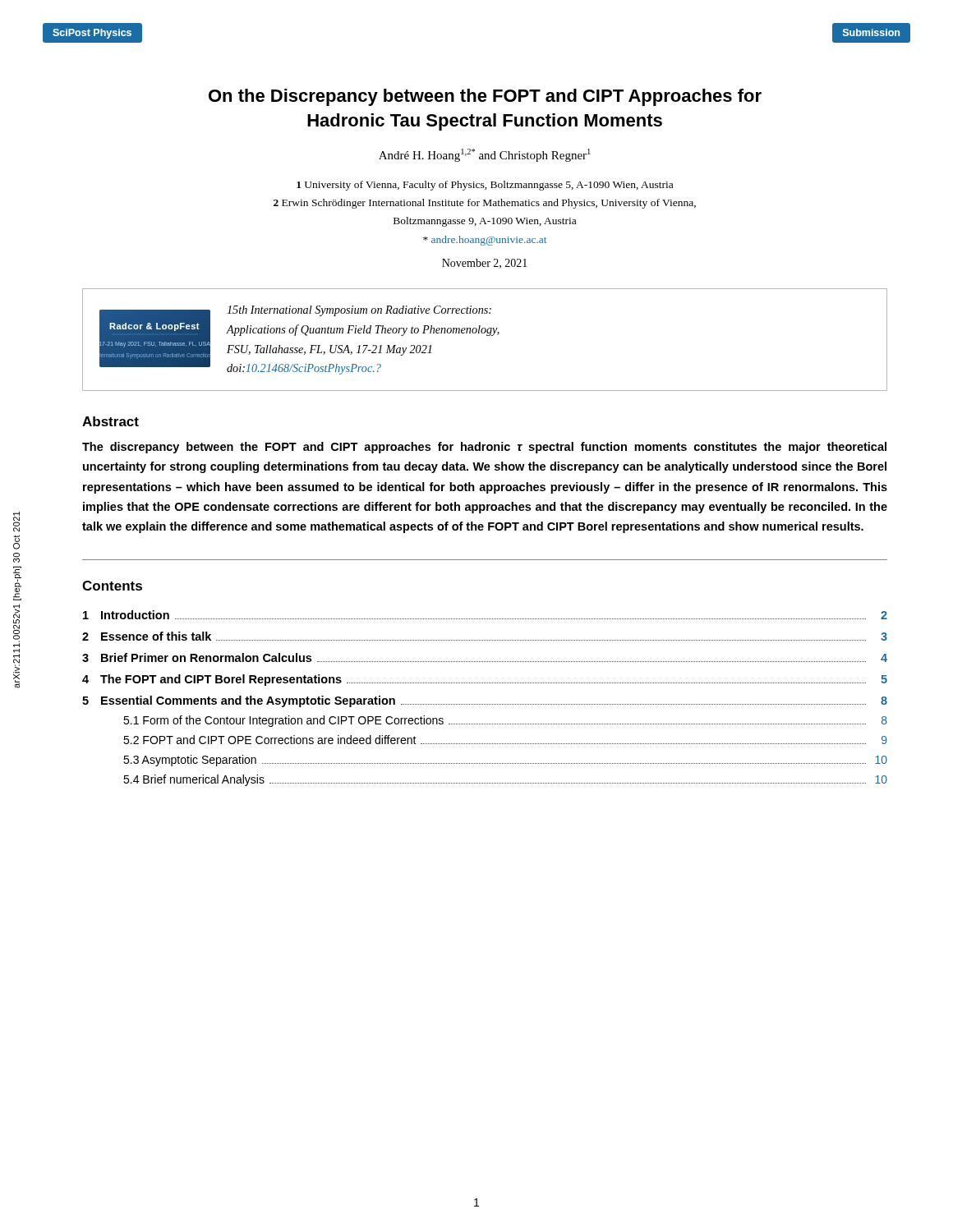Point to the block beginning "1 University of Vienna,"
The height and width of the screenshot is (1232, 953).
[x=485, y=212]
